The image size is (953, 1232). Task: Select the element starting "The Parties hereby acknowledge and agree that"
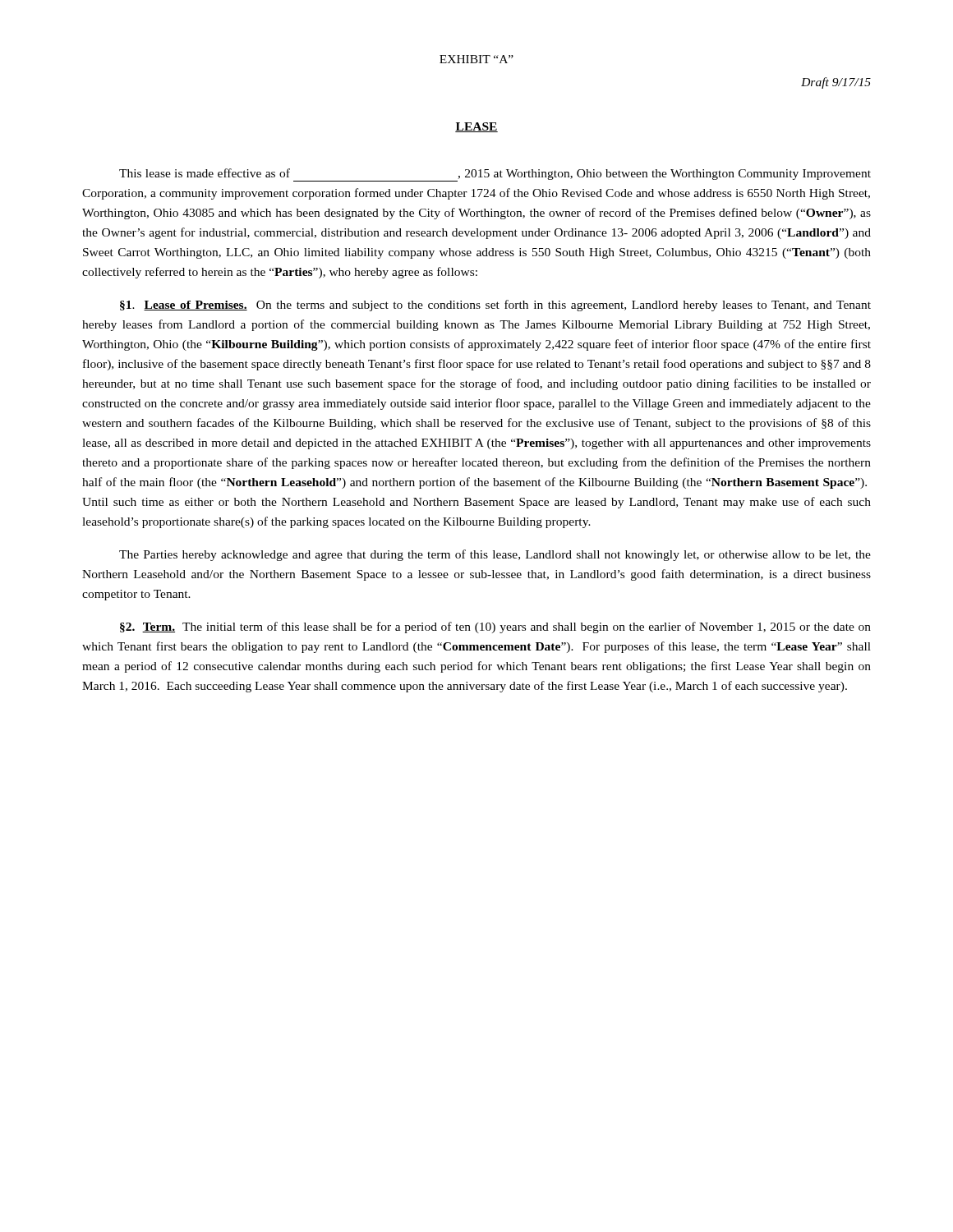tap(476, 574)
